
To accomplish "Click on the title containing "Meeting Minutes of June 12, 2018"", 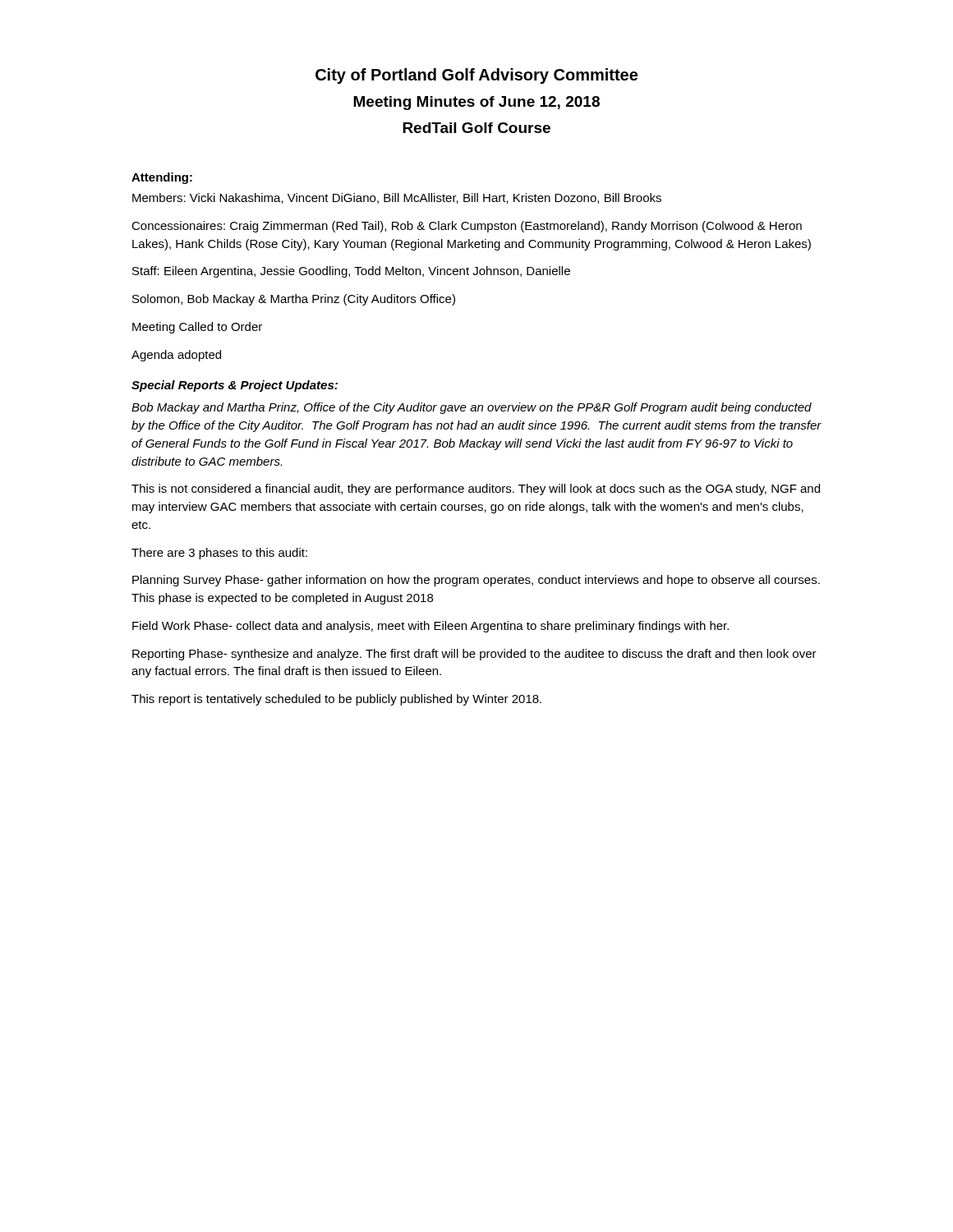I will click(x=476, y=101).
